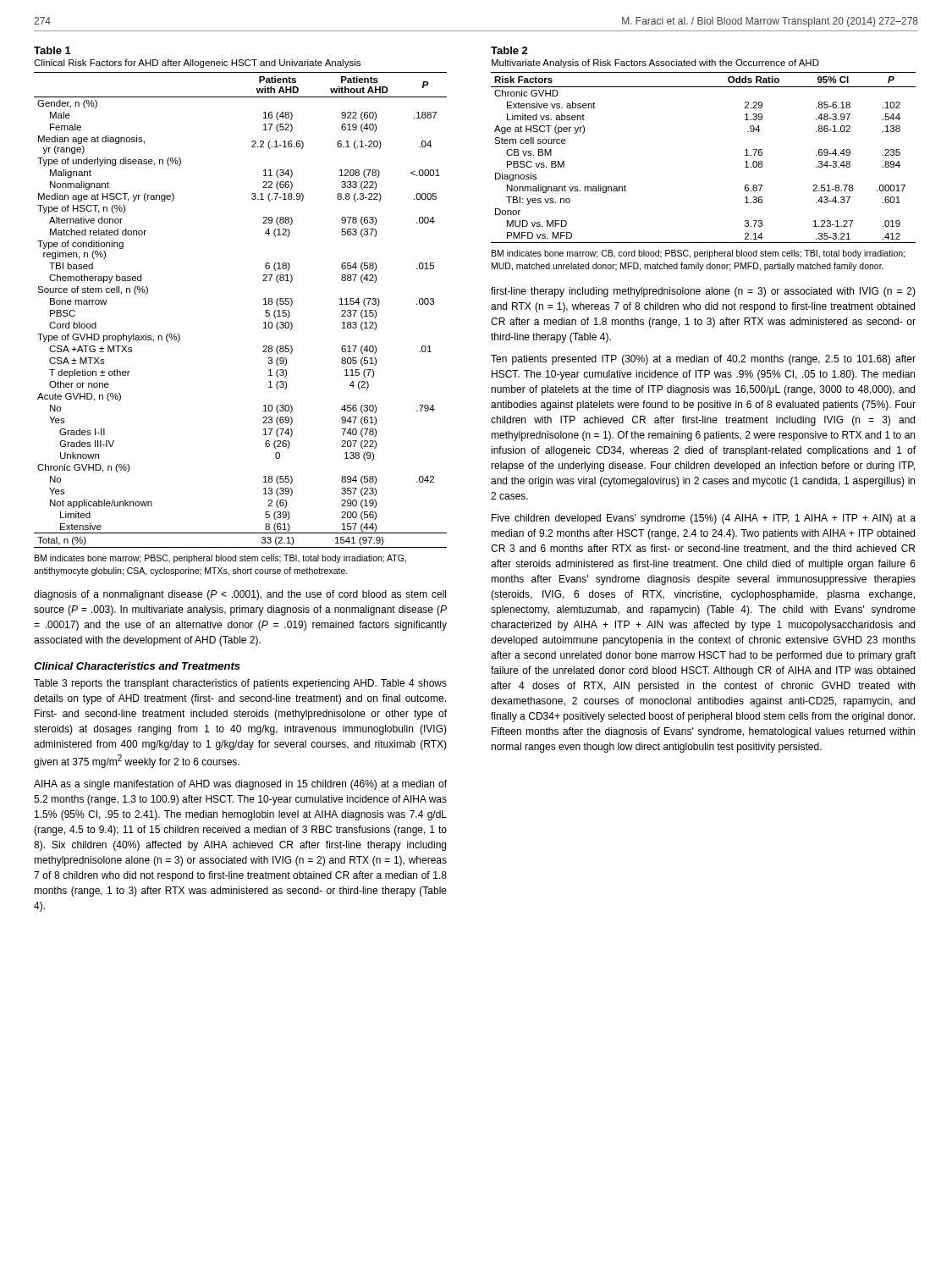Select the title that says "Table 1"
The height and width of the screenshot is (1270, 952).
[x=52, y=50]
